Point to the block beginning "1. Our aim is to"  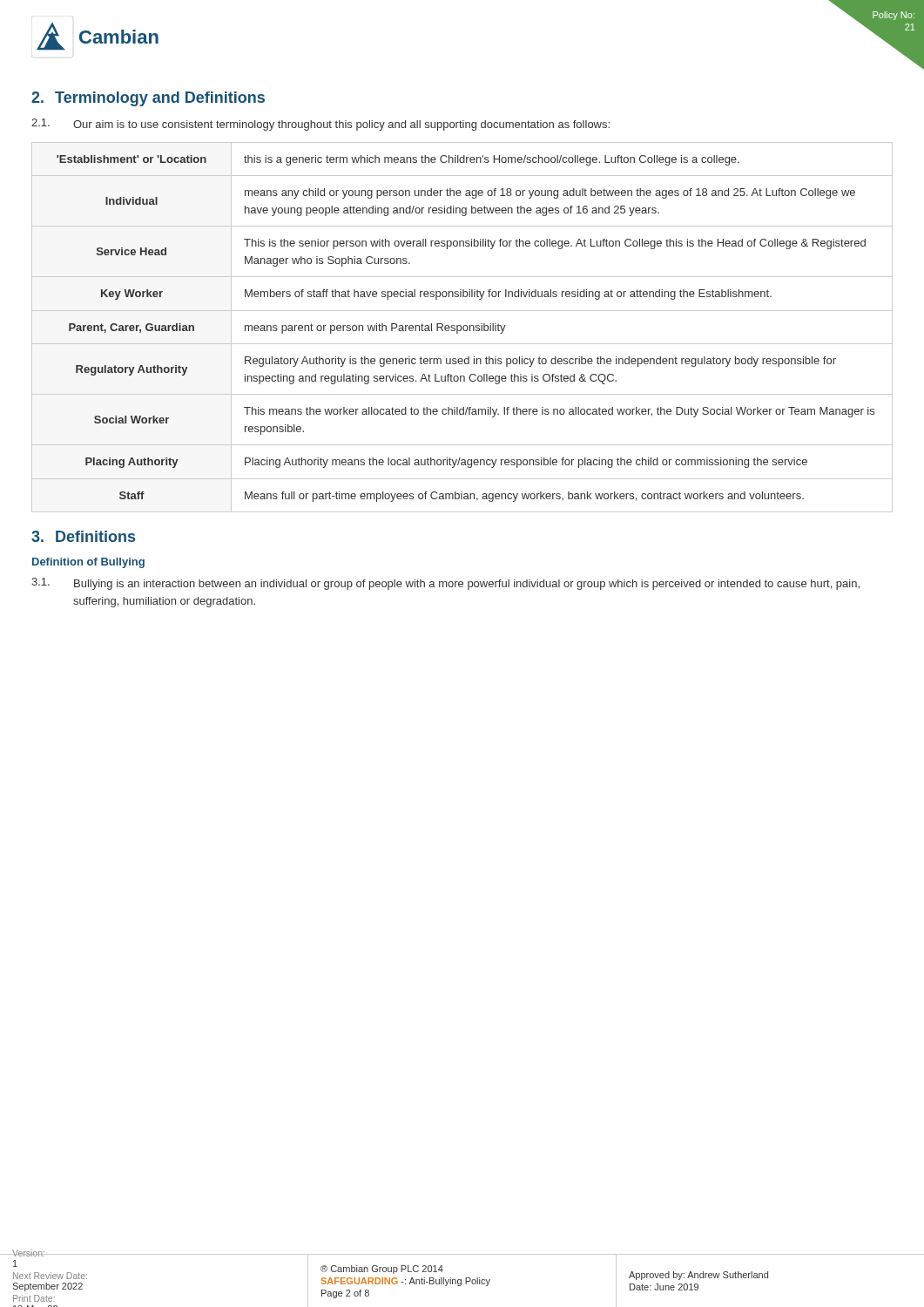[321, 124]
